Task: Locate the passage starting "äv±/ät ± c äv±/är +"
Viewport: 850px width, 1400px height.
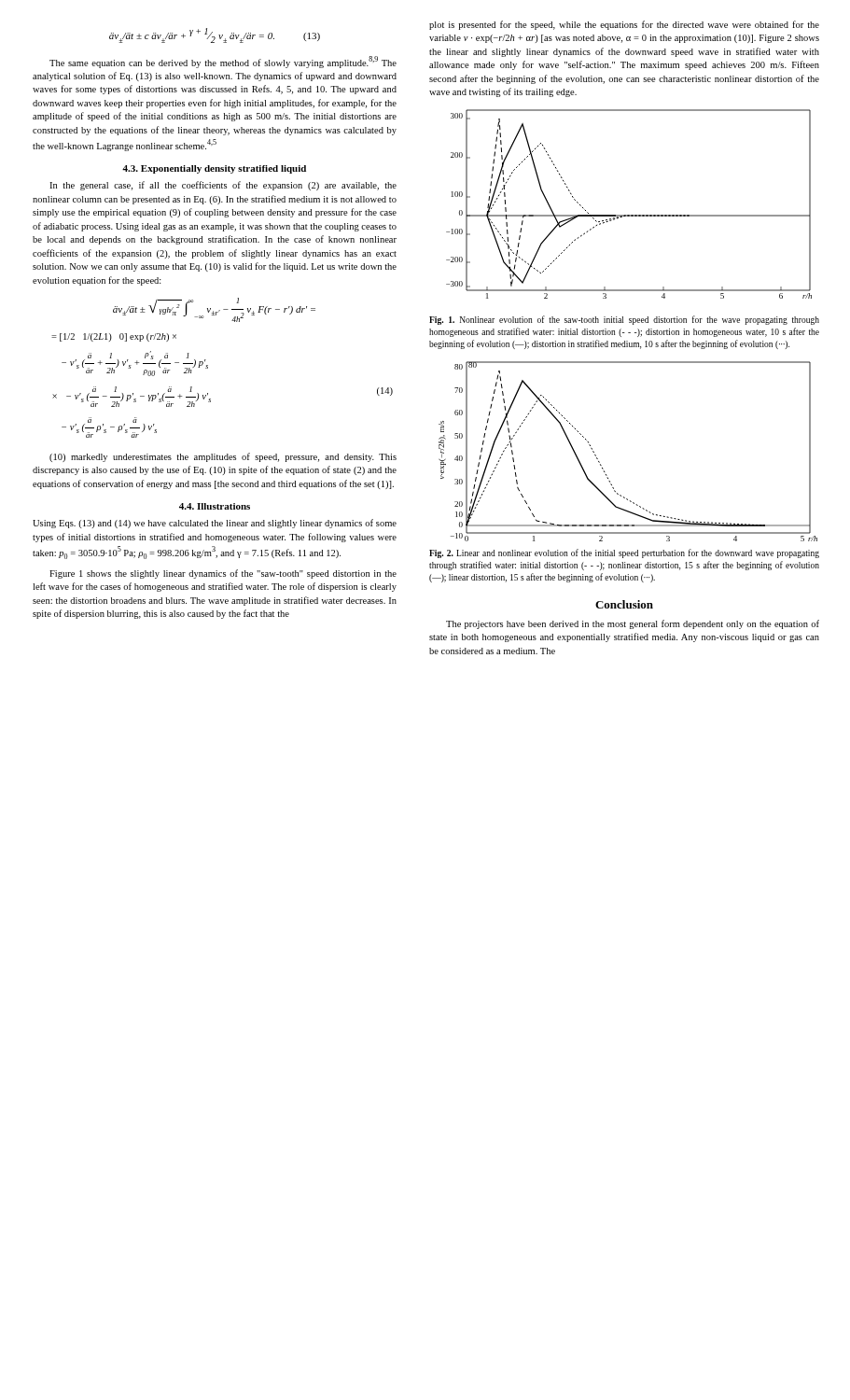Action: point(215,35)
